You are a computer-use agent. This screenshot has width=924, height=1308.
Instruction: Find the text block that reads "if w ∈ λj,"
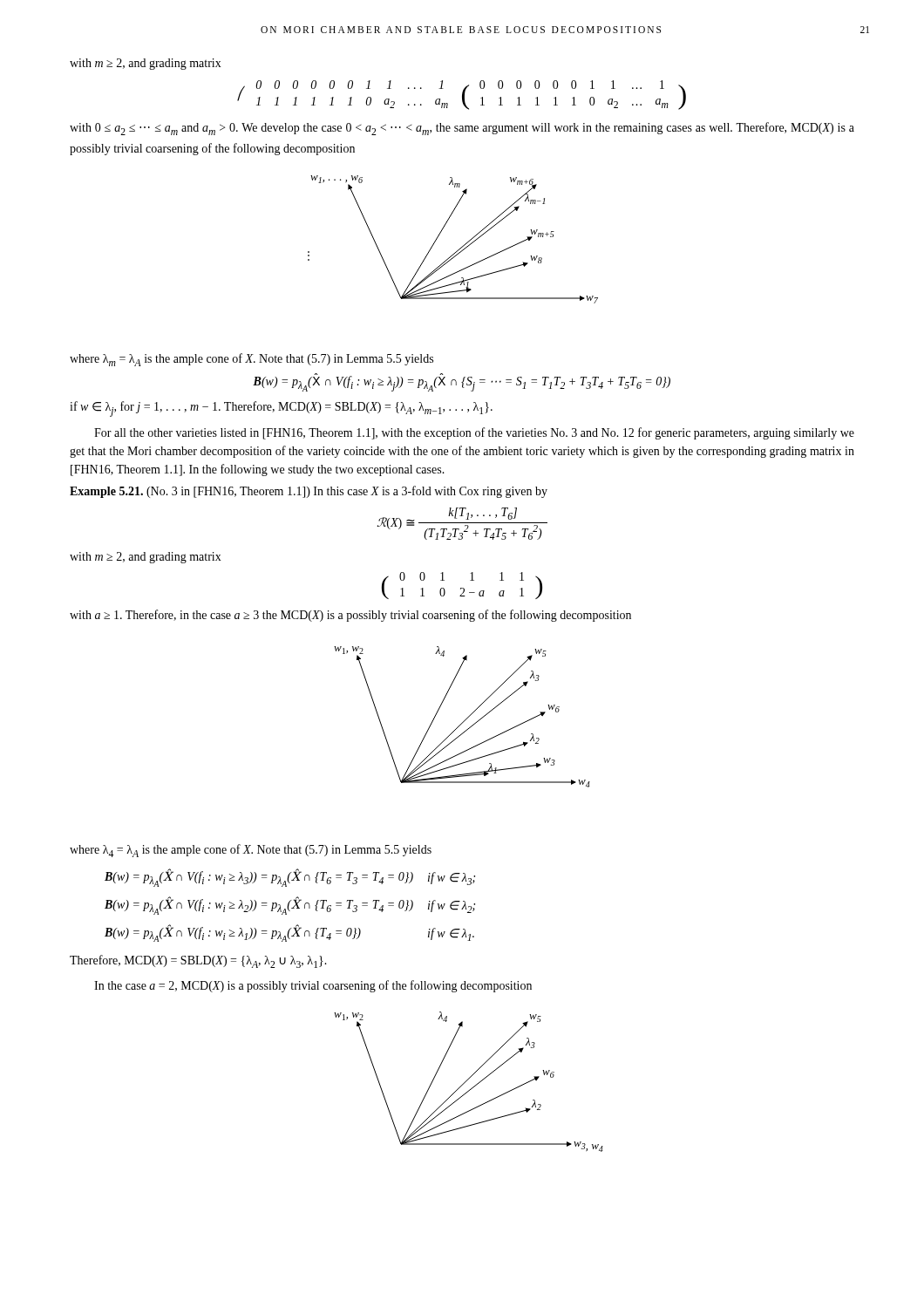(x=281, y=408)
